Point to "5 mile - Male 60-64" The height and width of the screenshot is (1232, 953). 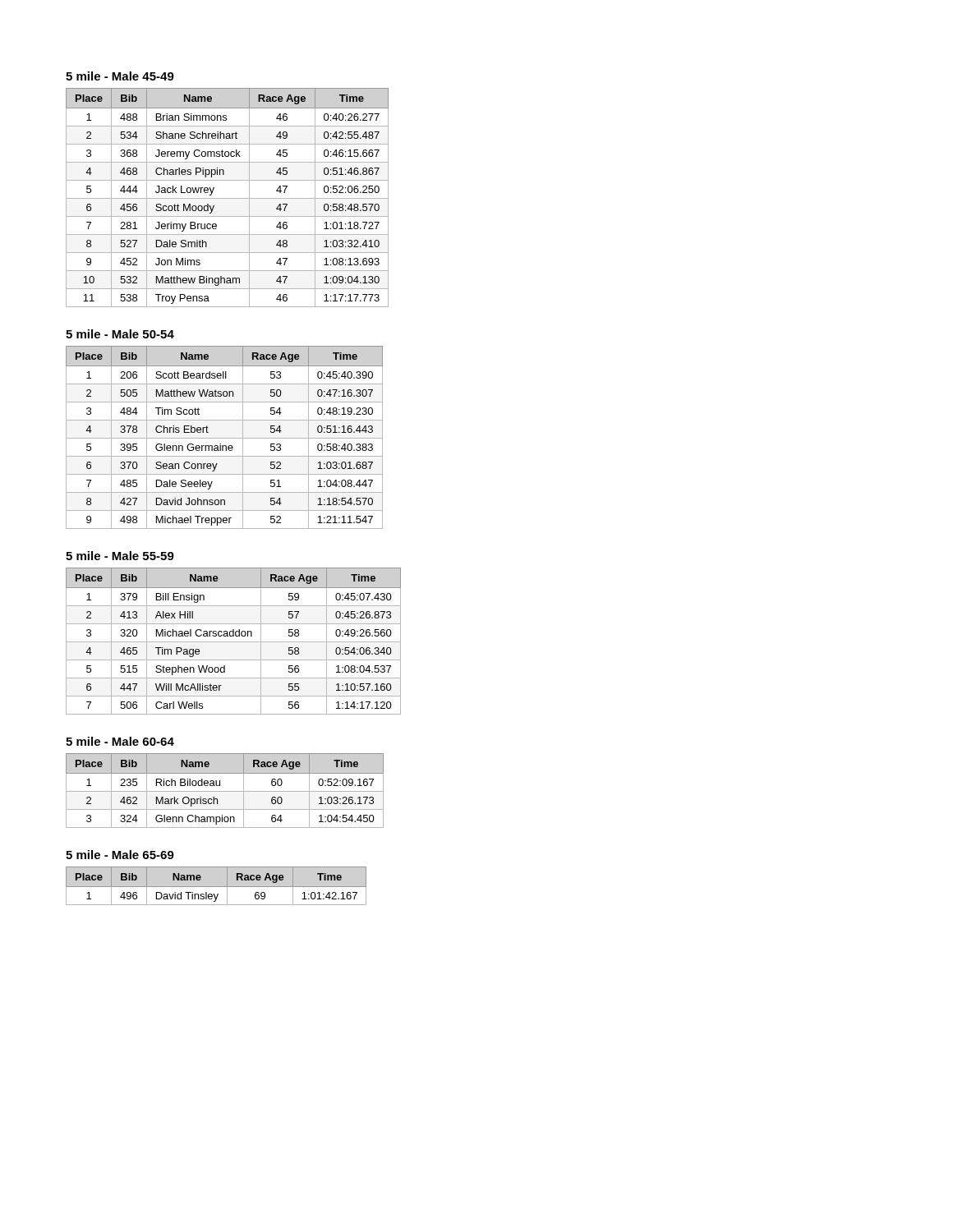point(120,741)
